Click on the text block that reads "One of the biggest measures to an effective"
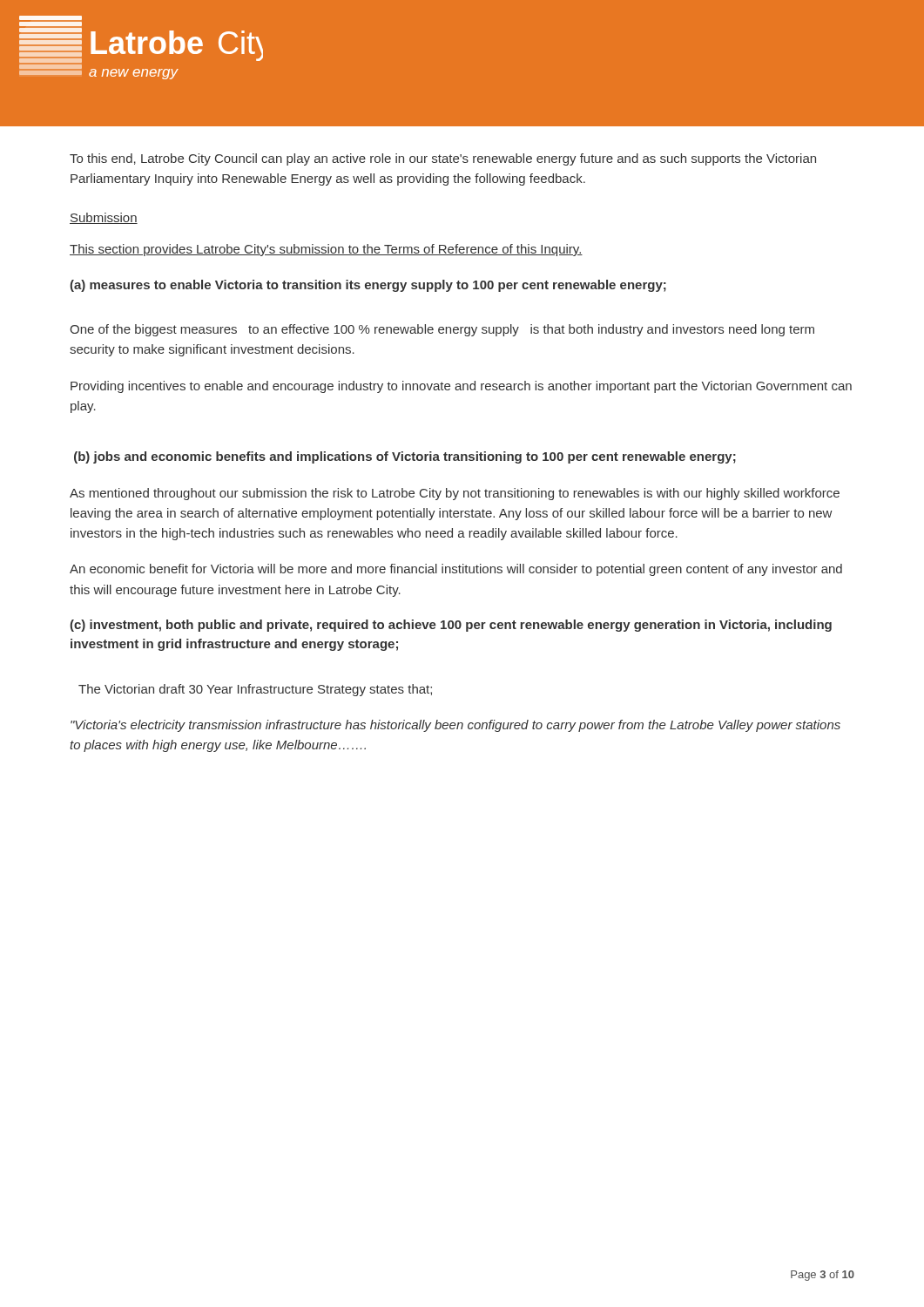The width and height of the screenshot is (924, 1307). pyautogui.click(x=442, y=339)
